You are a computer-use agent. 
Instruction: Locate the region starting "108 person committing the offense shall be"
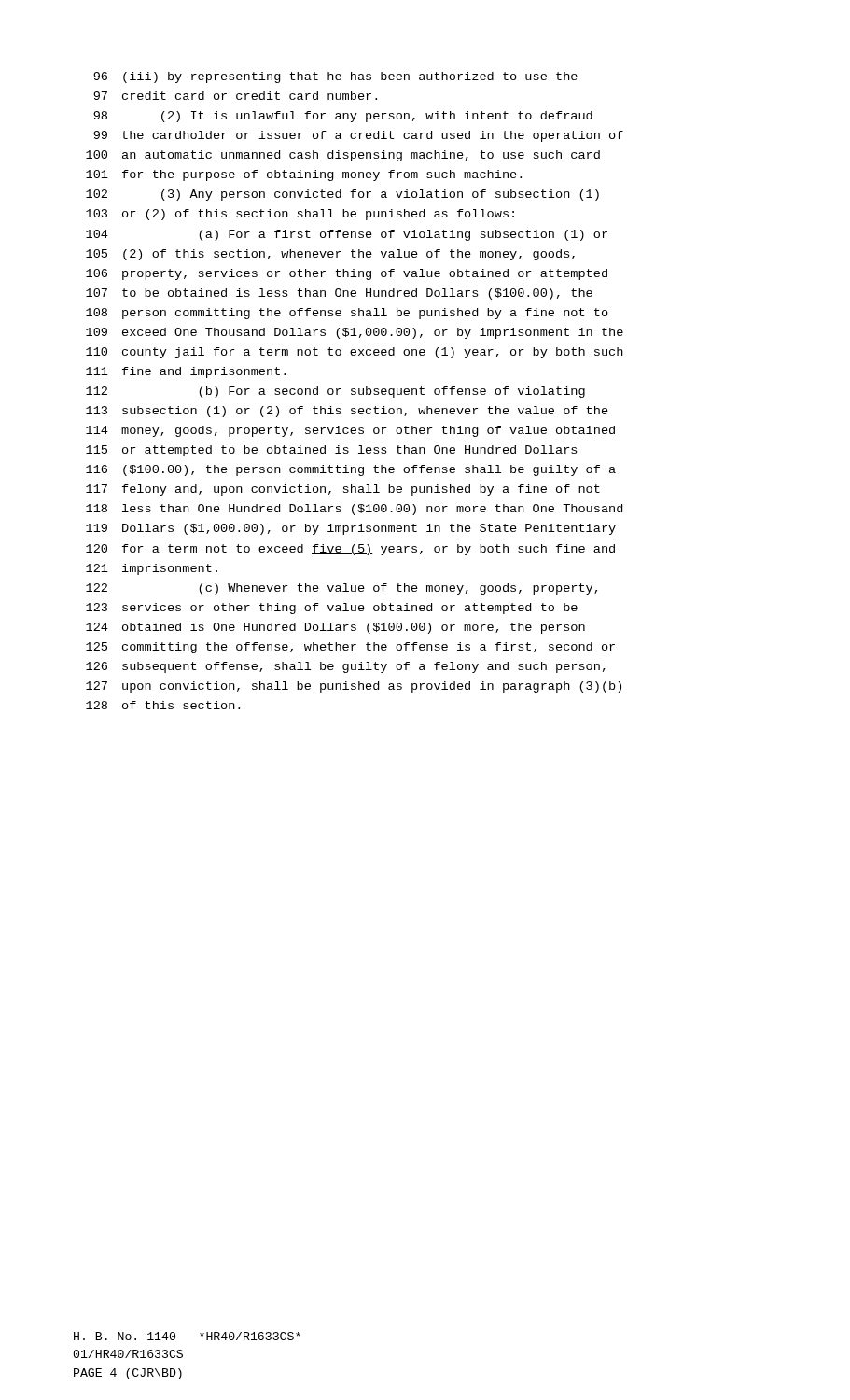coord(432,313)
